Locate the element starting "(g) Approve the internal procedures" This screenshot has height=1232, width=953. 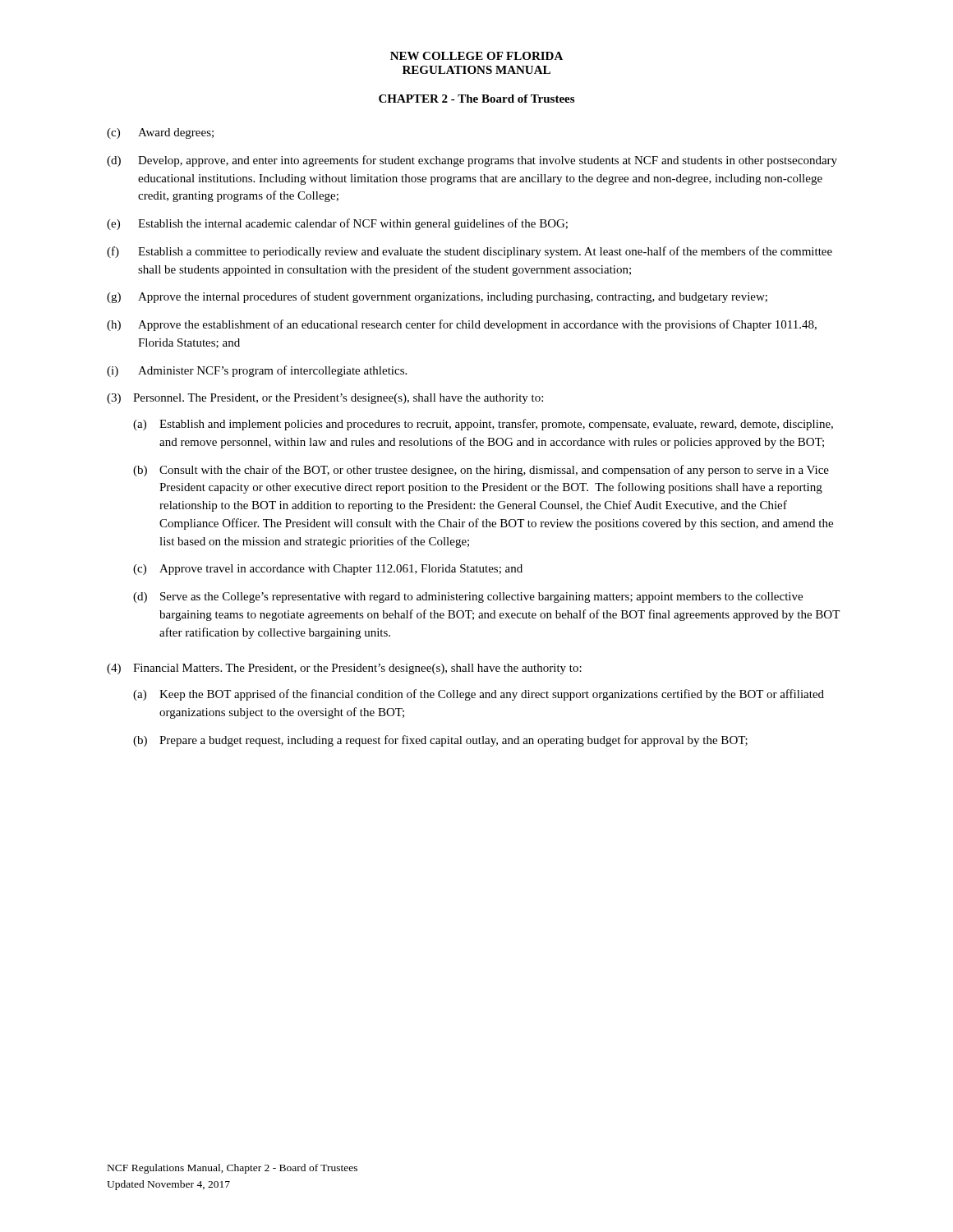coord(476,297)
